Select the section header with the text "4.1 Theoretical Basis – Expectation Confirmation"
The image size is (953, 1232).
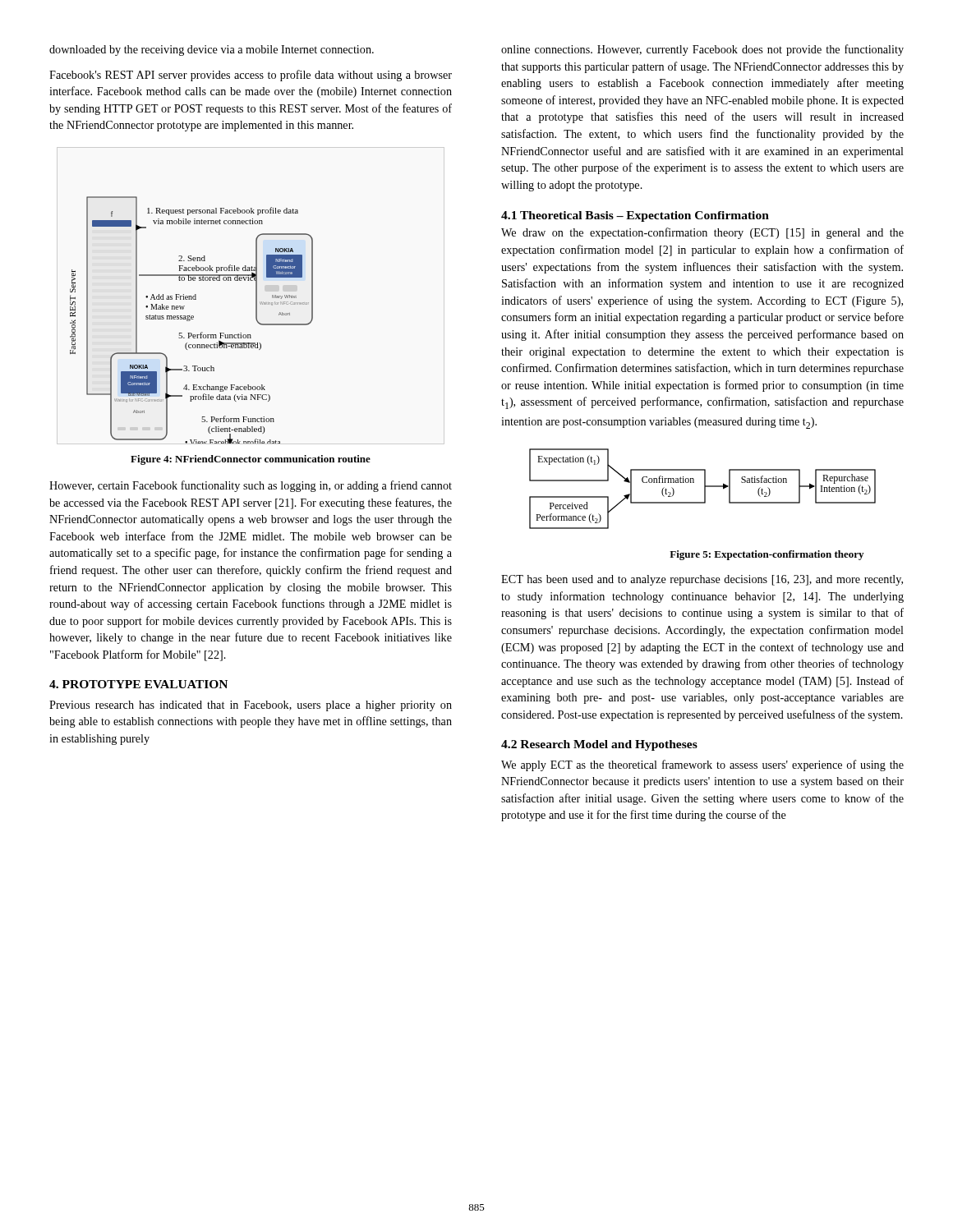pos(635,215)
